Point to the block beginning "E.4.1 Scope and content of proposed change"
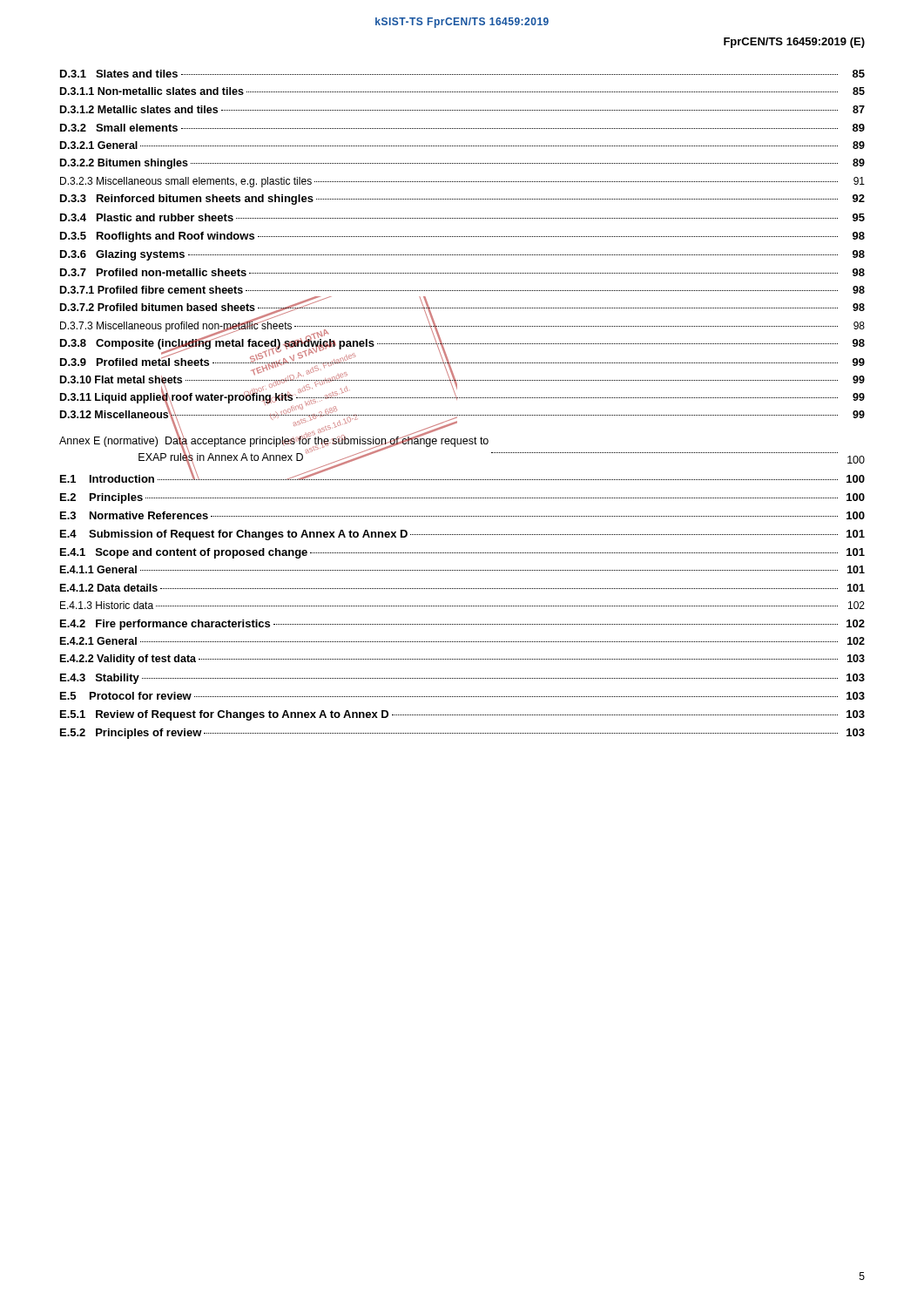The image size is (924, 1307). 462,553
